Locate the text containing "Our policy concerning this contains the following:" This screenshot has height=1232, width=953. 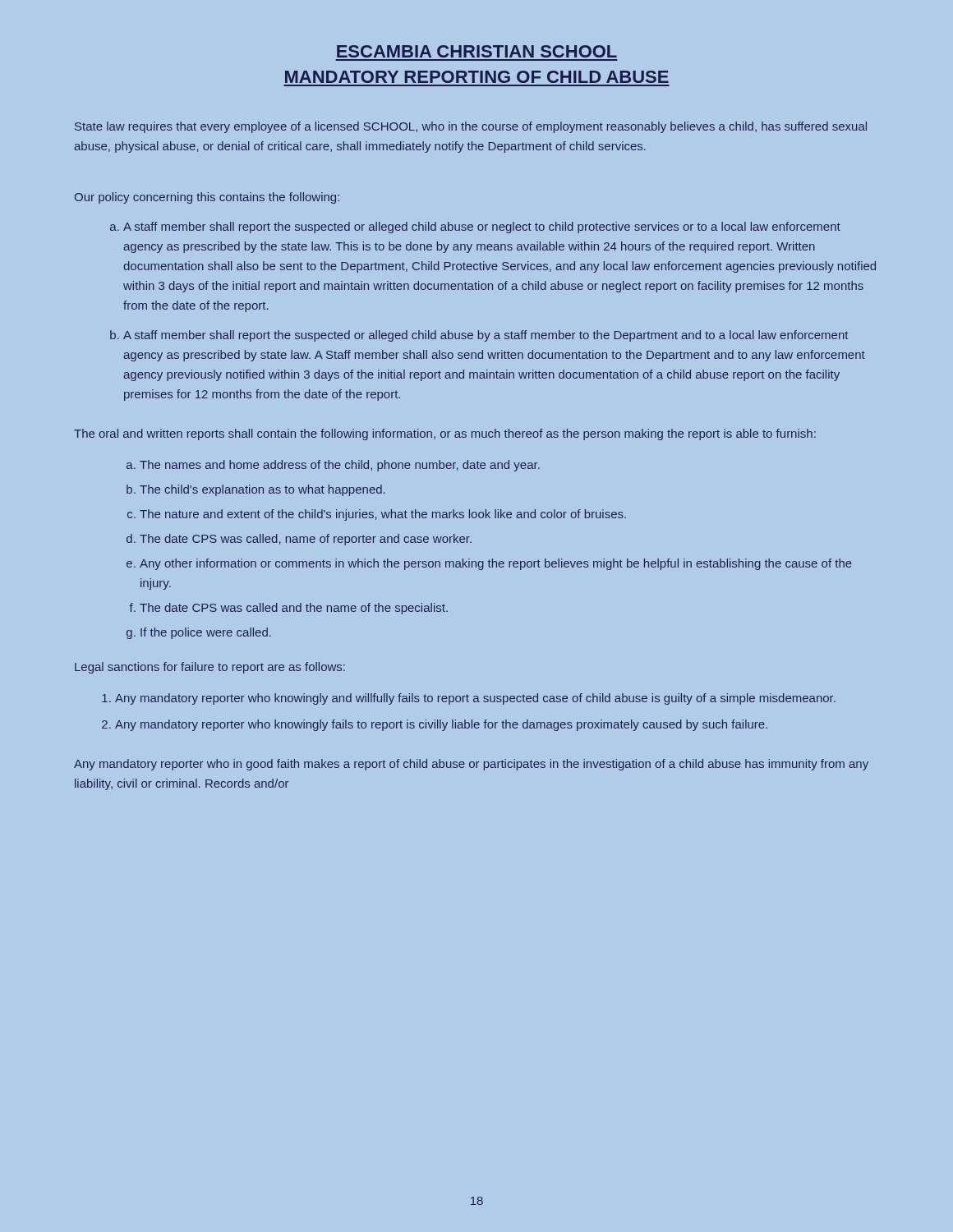tap(207, 196)
